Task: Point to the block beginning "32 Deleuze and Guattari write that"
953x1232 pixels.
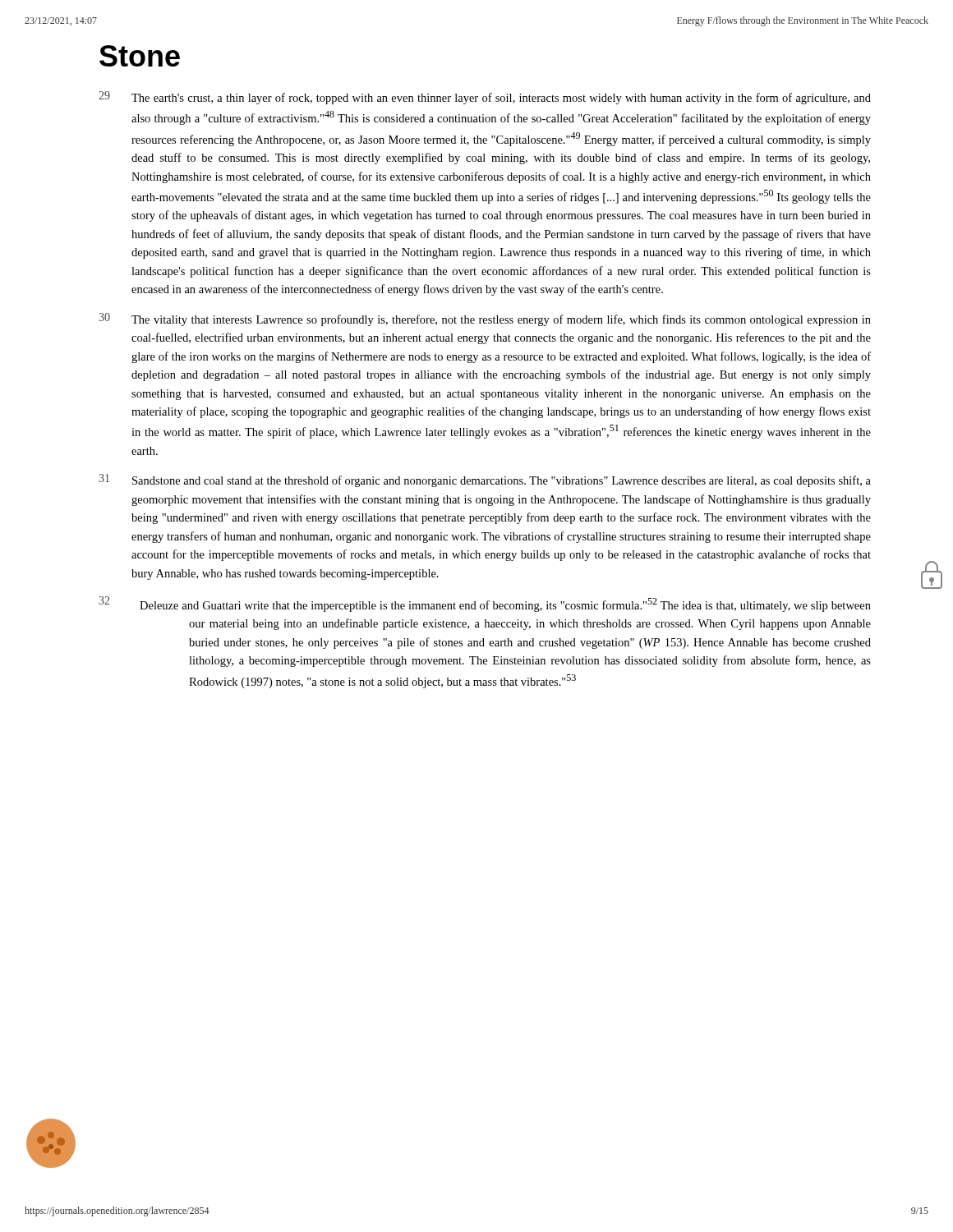Action: click(485, 642)
